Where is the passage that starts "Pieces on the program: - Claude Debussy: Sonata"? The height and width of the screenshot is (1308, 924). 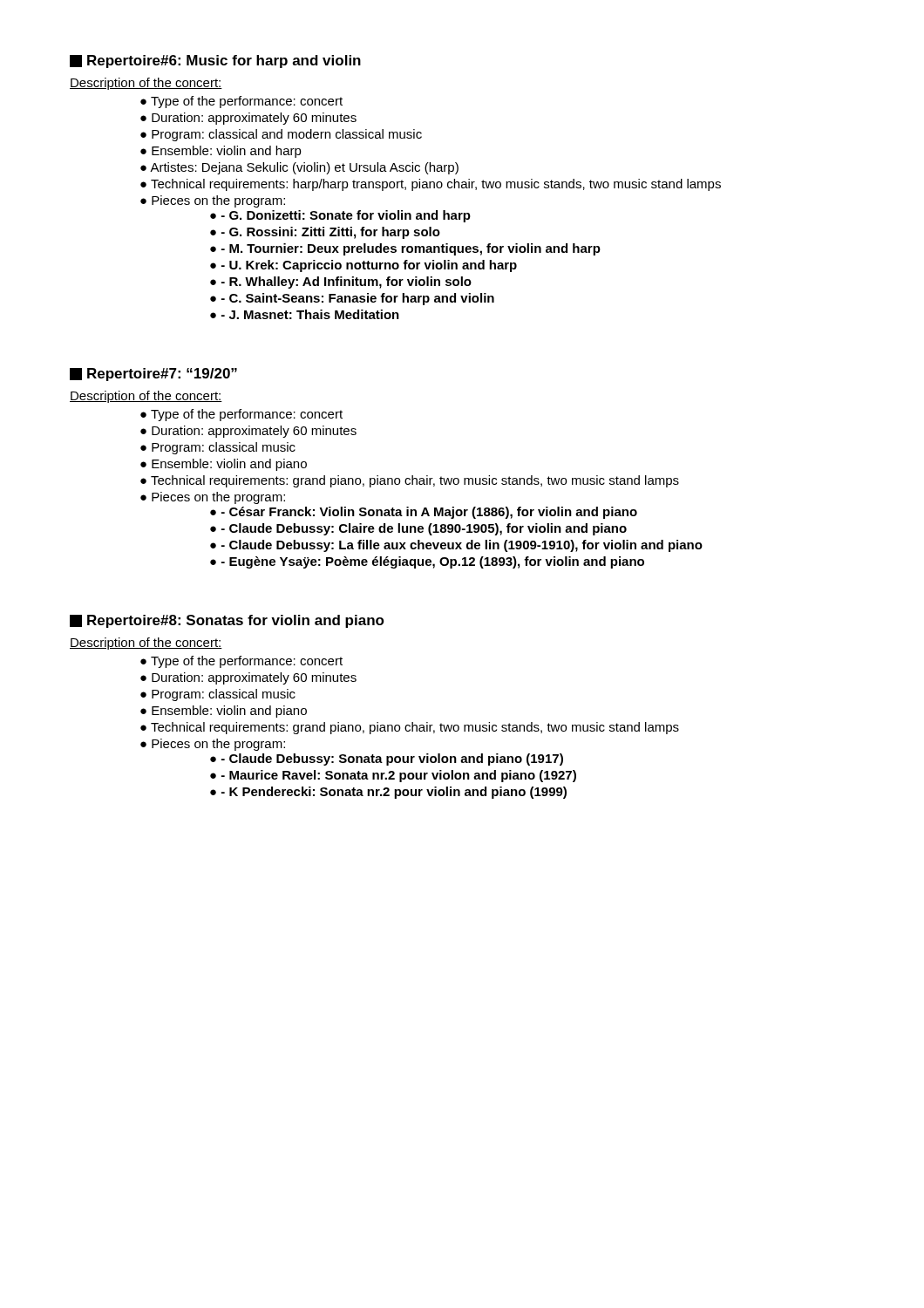[x=497, y=767]
